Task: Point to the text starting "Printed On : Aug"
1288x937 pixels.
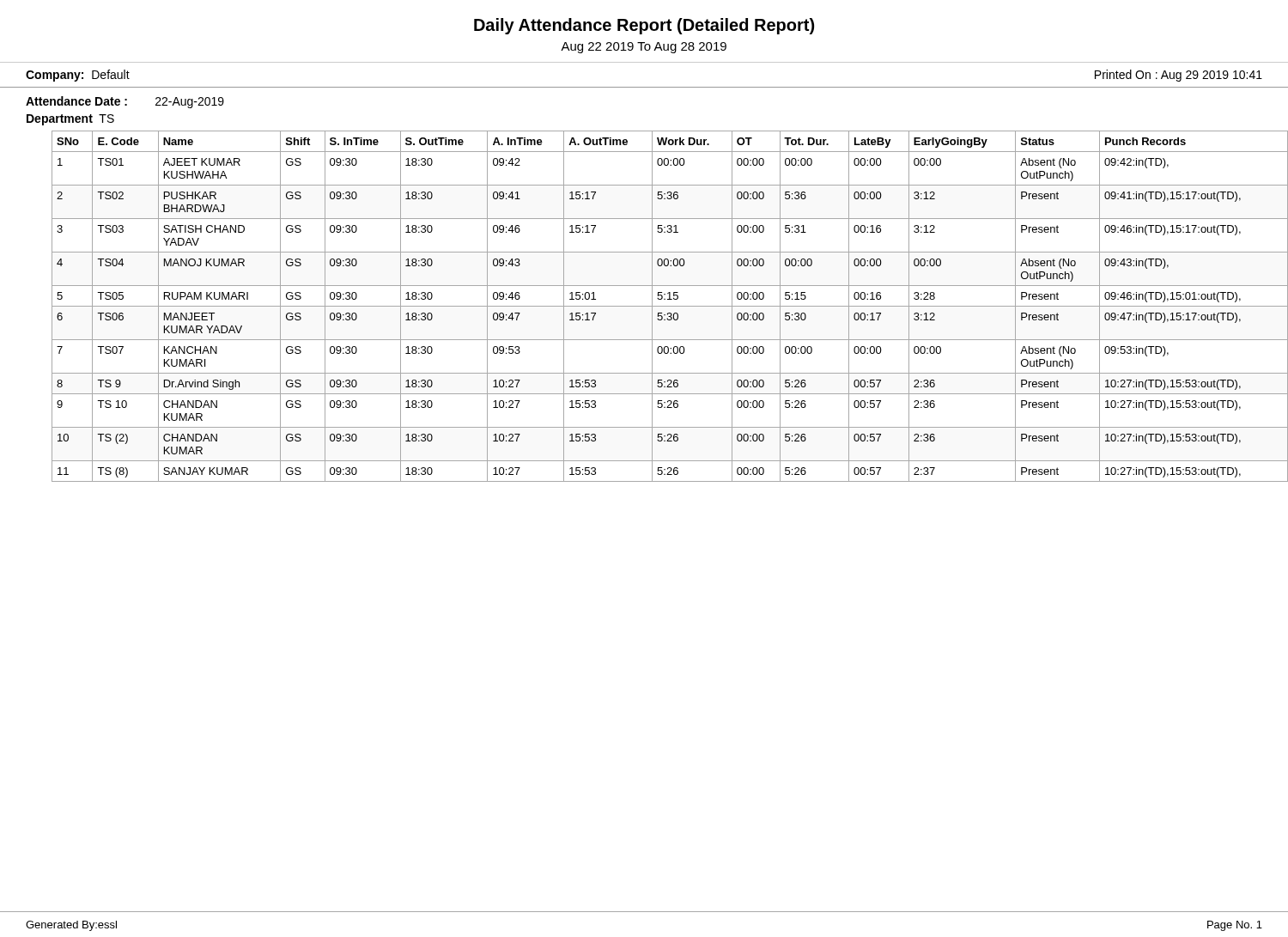Action: click(1178, 75)
